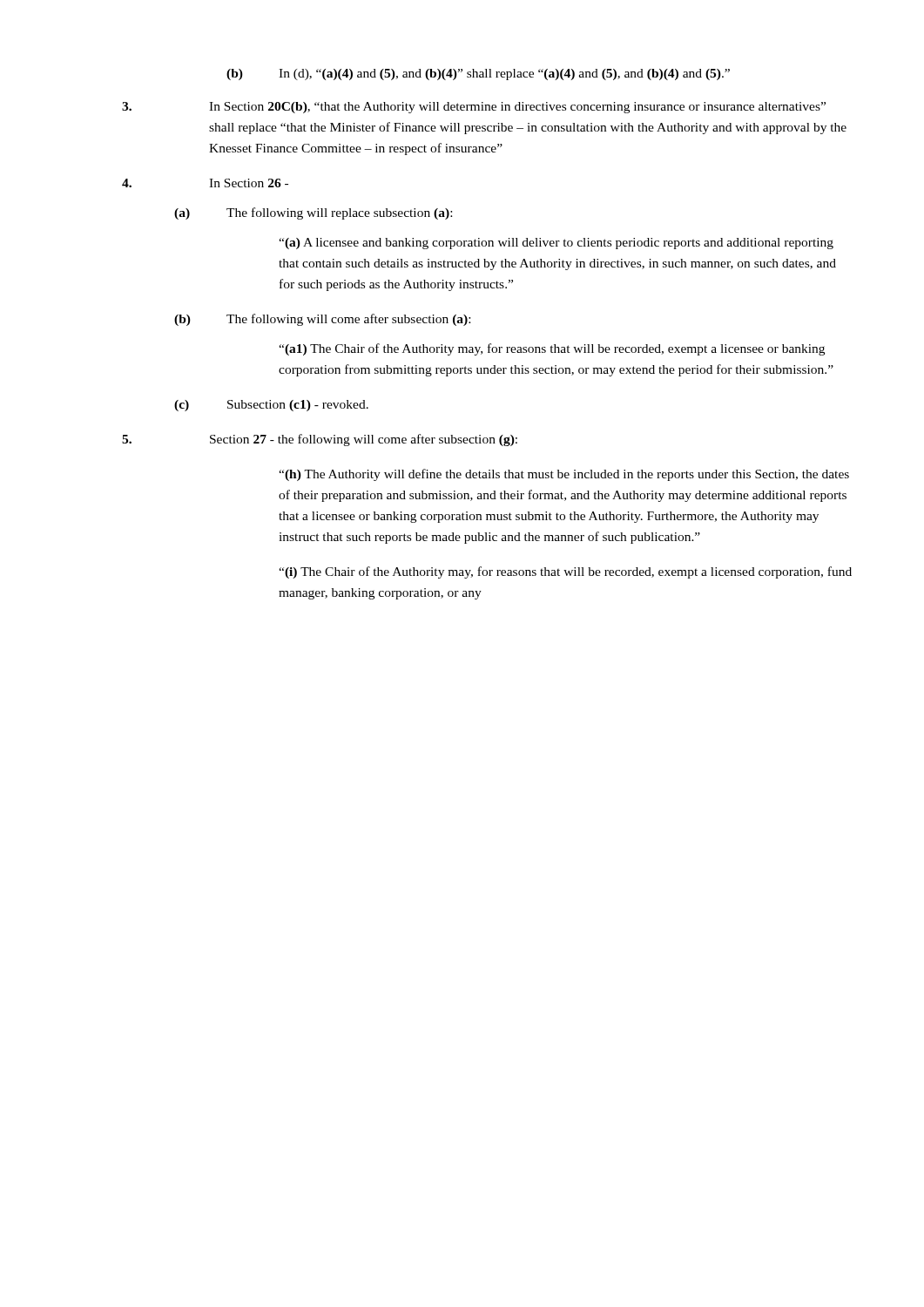Find the block starting "(c) Subsection (c1) -"

(271, 406)
